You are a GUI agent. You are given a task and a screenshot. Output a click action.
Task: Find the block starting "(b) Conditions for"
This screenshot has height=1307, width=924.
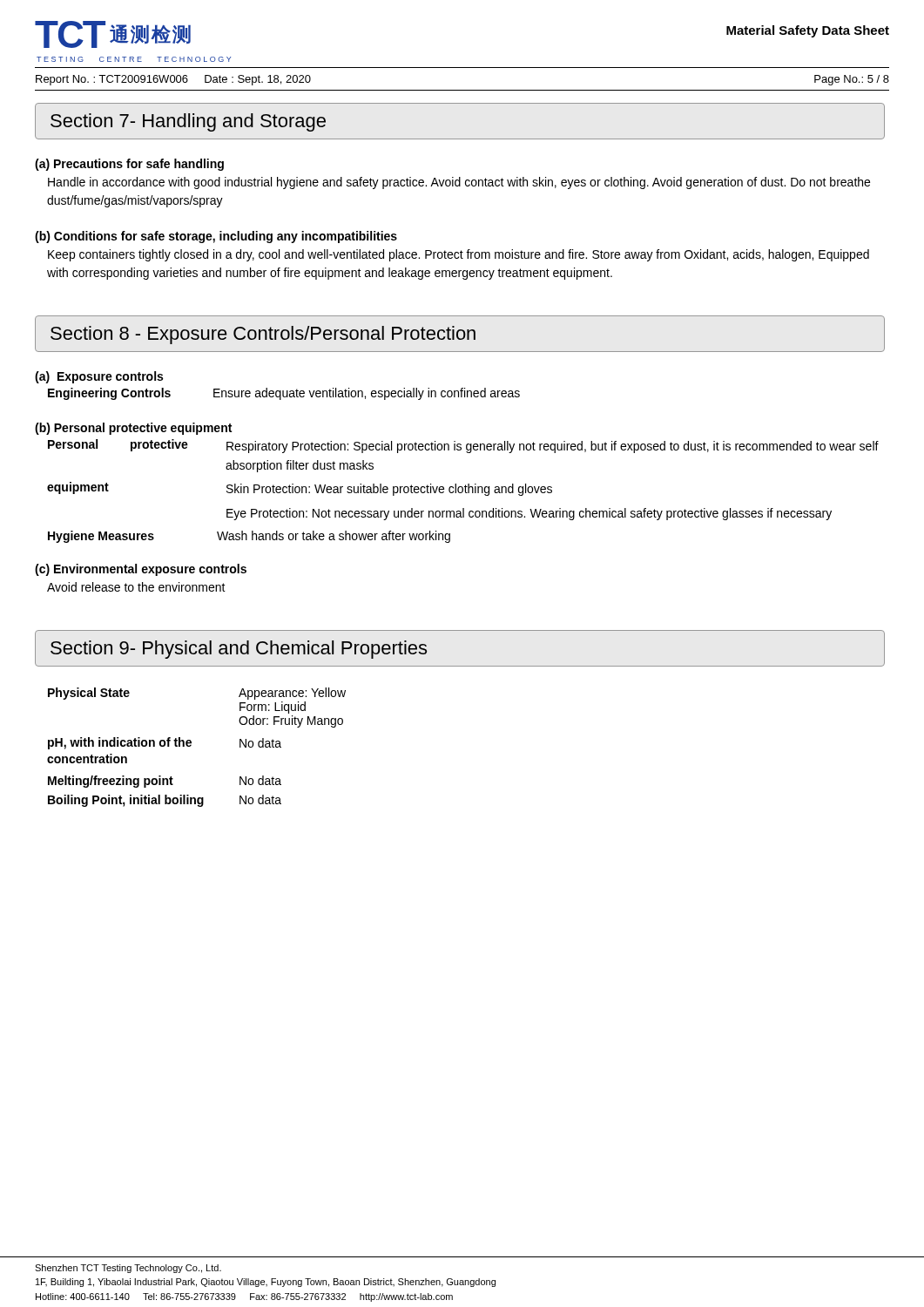[x=216, y=236]
